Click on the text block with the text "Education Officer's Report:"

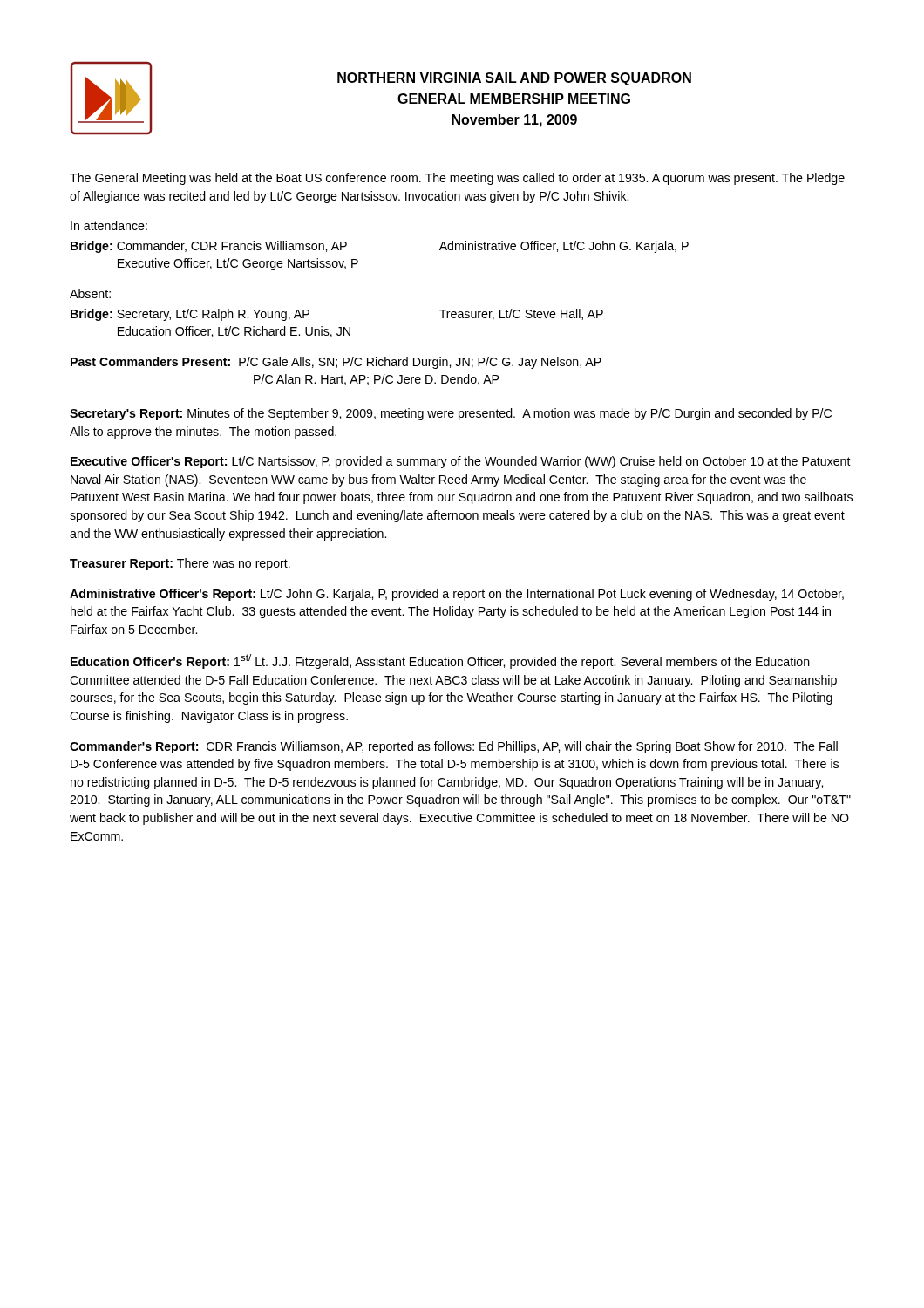[453, 687]
